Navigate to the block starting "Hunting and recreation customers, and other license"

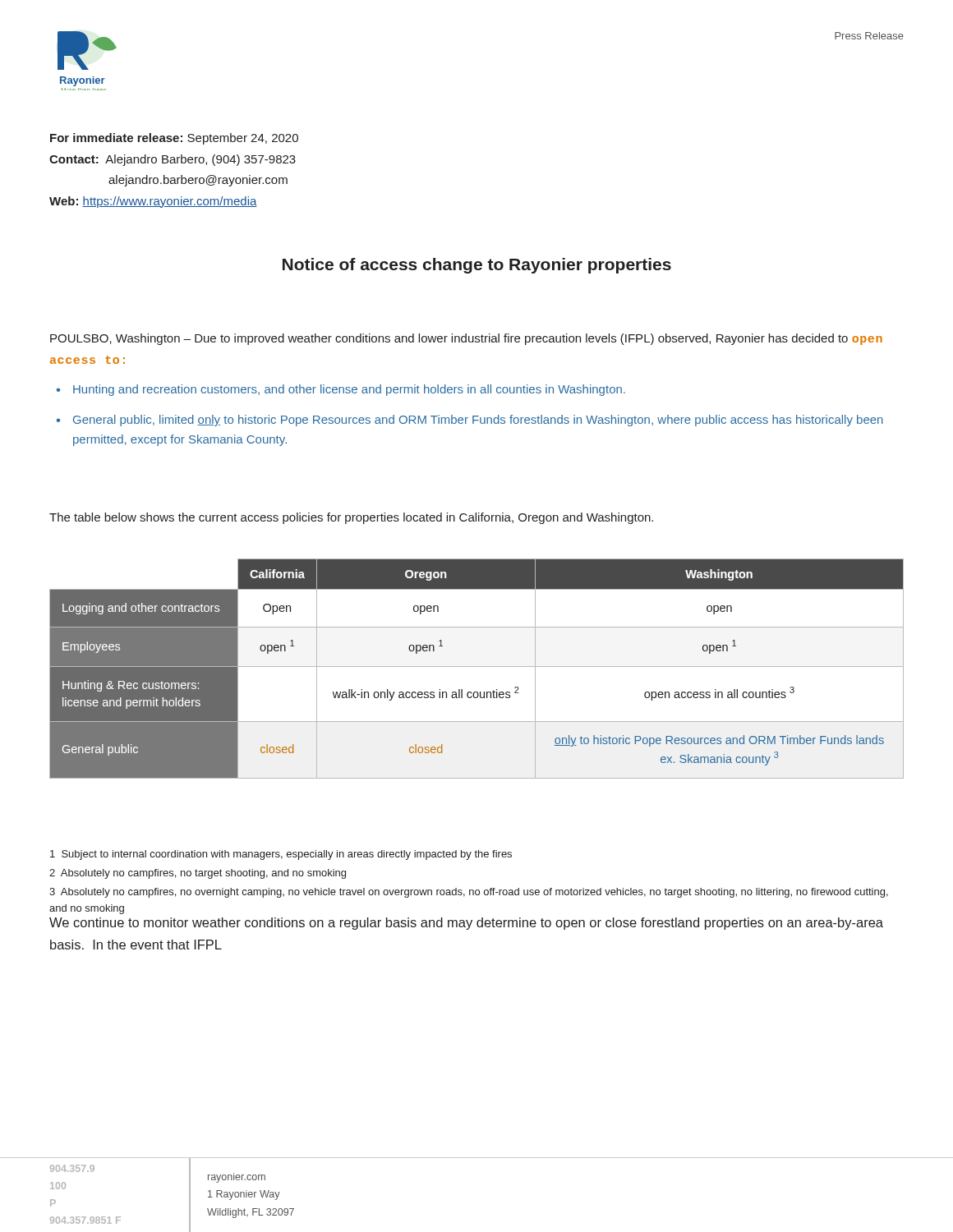[x=476, y=414]
